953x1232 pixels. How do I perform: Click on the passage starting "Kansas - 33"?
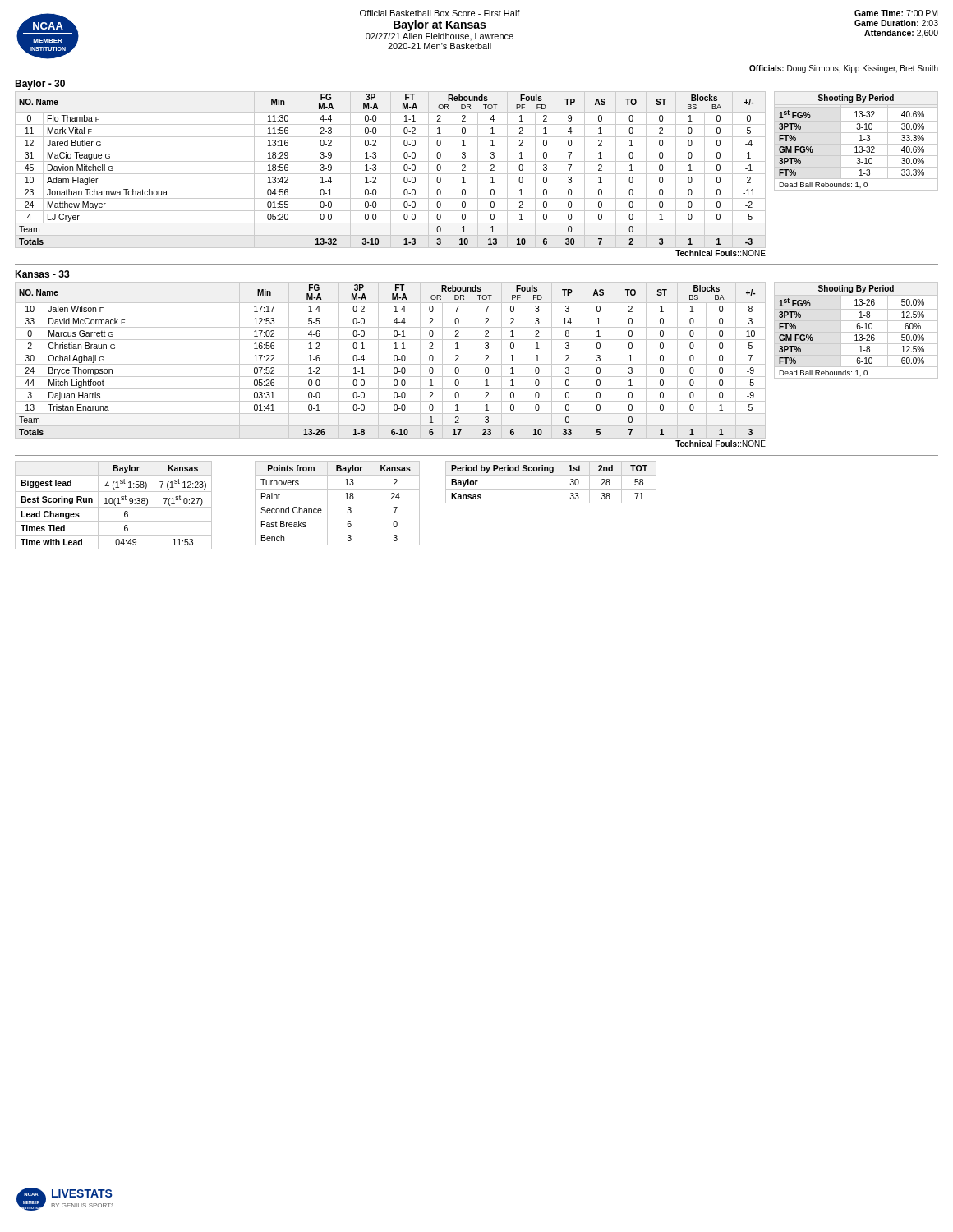tap(42, 274)
